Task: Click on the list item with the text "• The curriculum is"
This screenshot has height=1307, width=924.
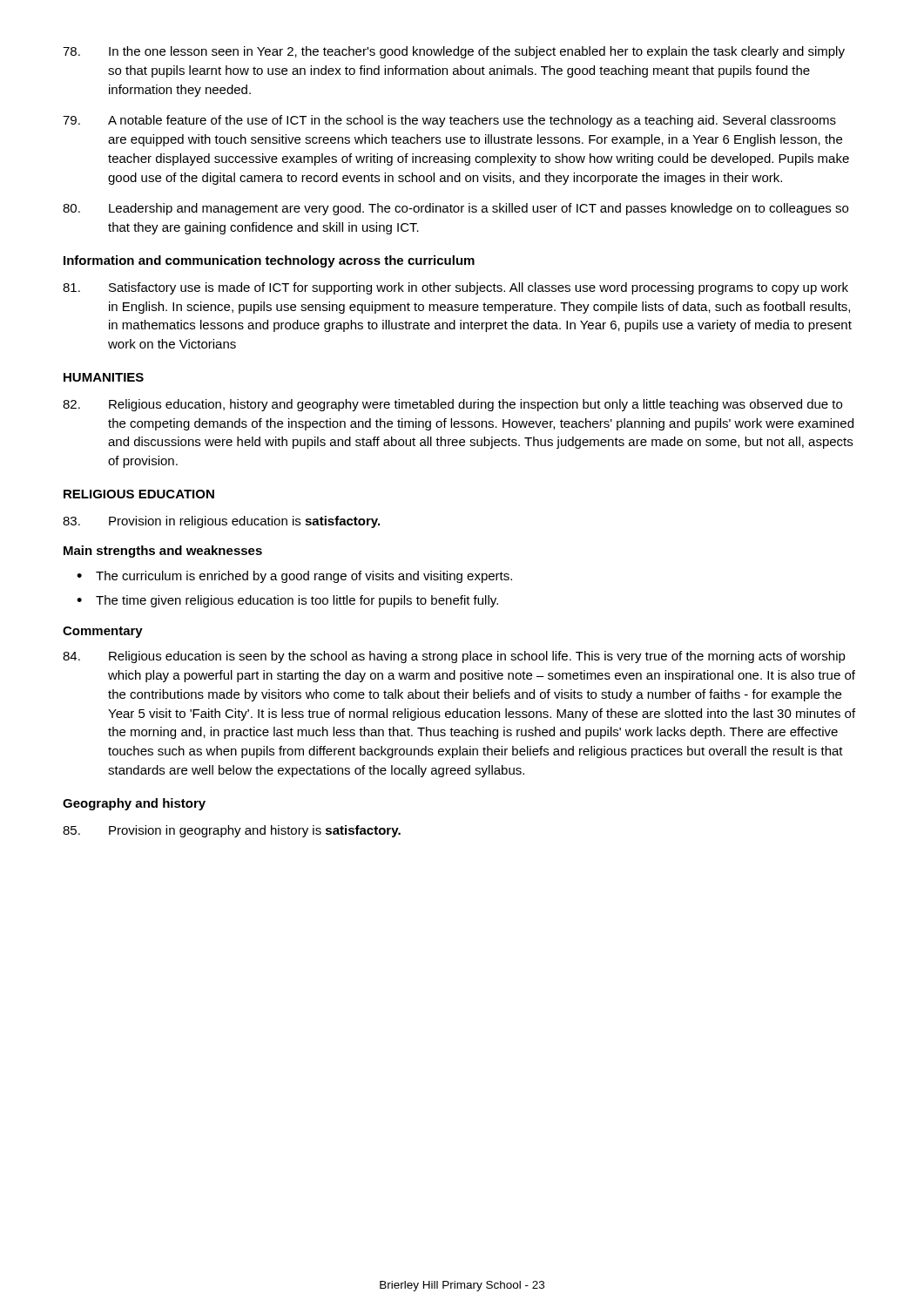Action: (x=469, y=576)
